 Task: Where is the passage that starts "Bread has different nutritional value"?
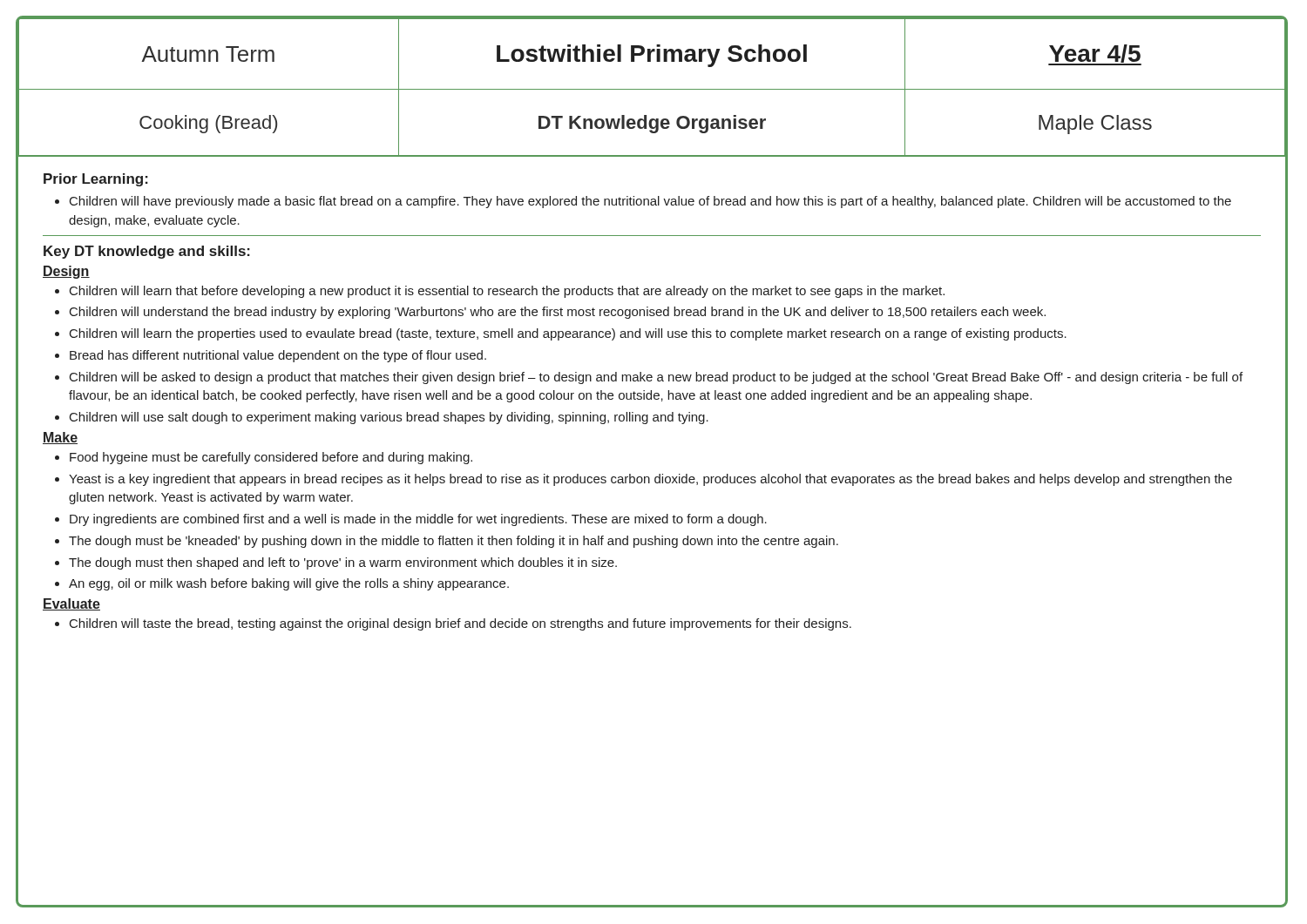[x=278, y=355]
